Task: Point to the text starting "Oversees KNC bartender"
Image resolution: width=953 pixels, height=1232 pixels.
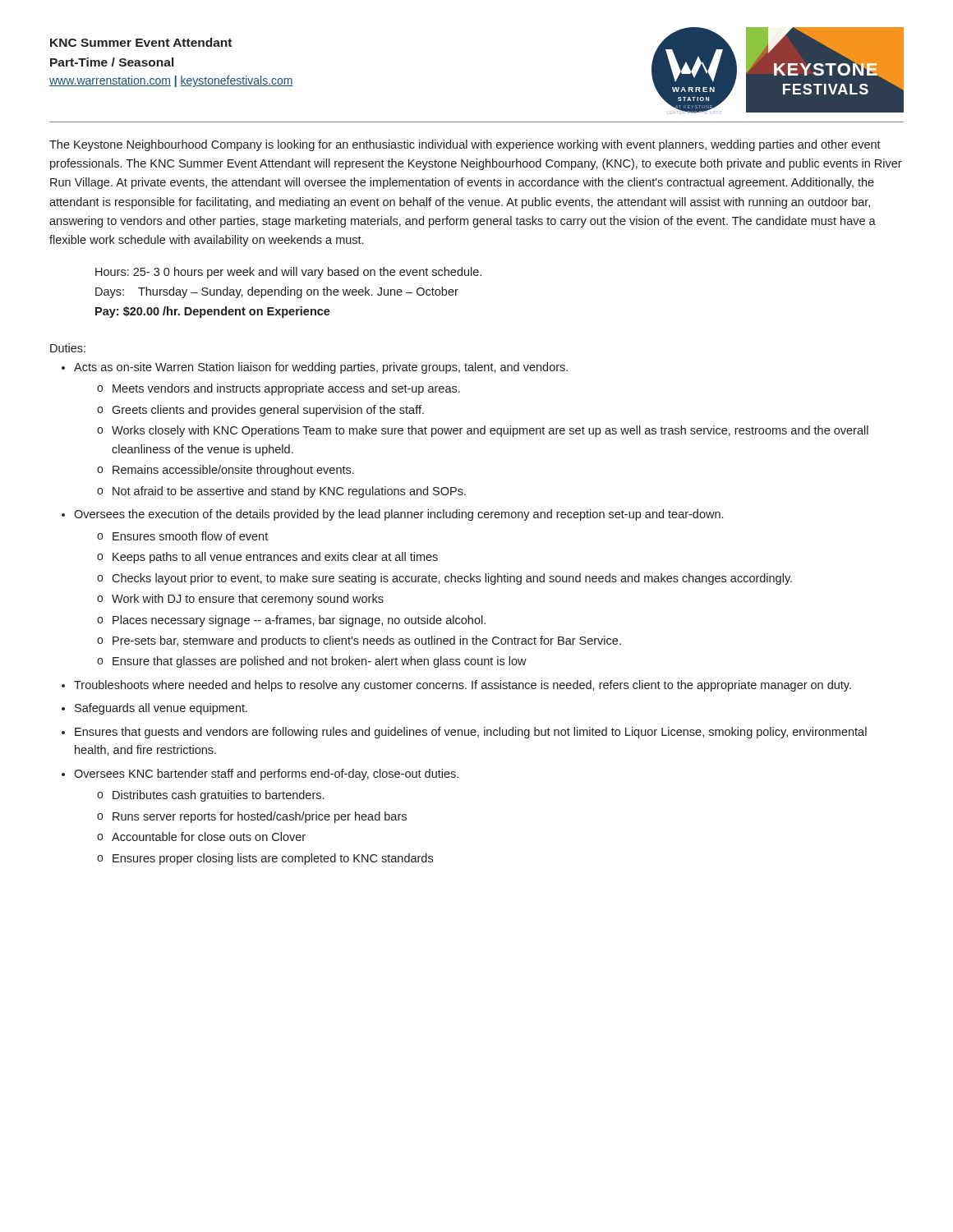Action: [x=266, y=775]
